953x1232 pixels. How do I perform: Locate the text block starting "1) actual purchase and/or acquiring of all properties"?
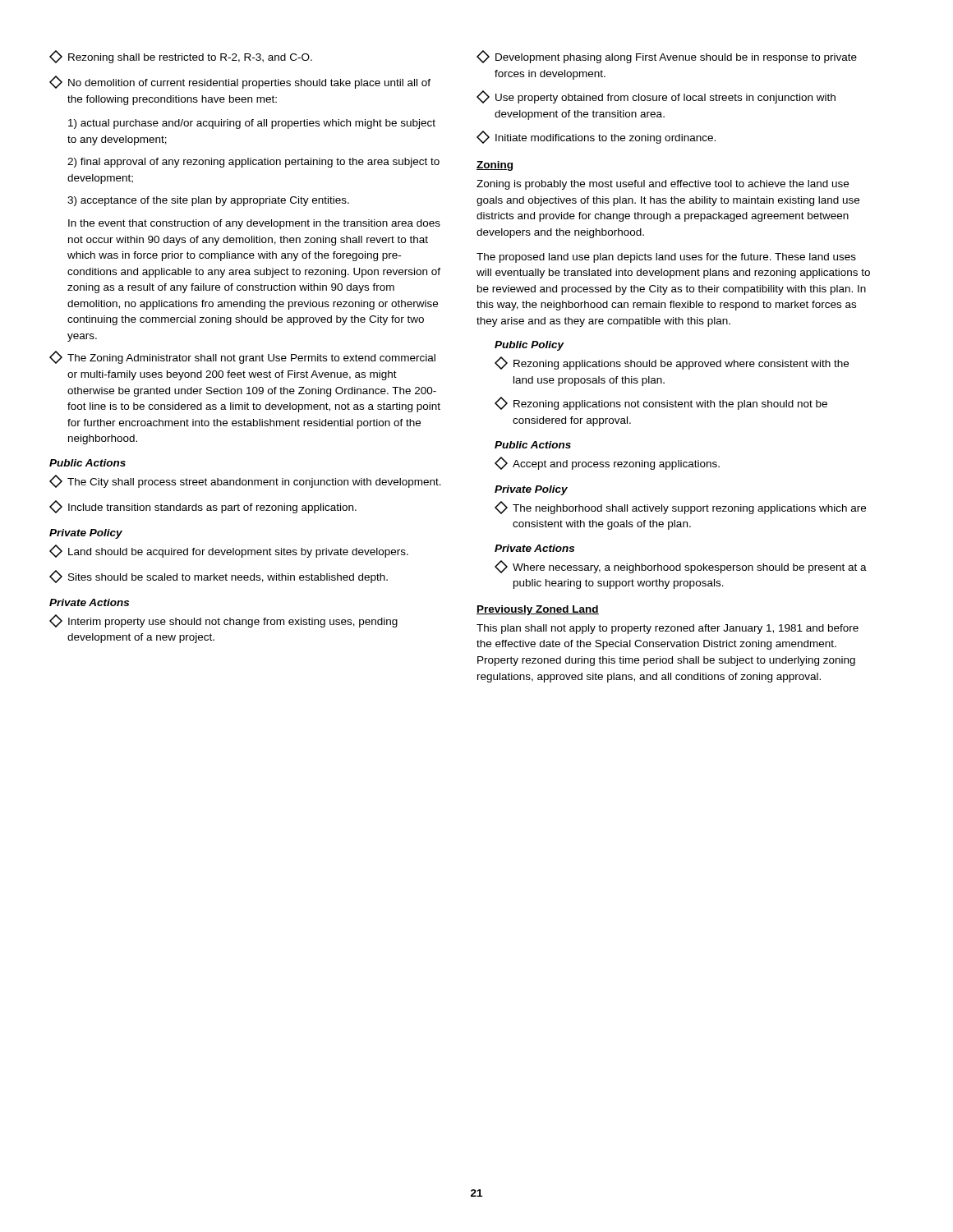click(251, 131)
